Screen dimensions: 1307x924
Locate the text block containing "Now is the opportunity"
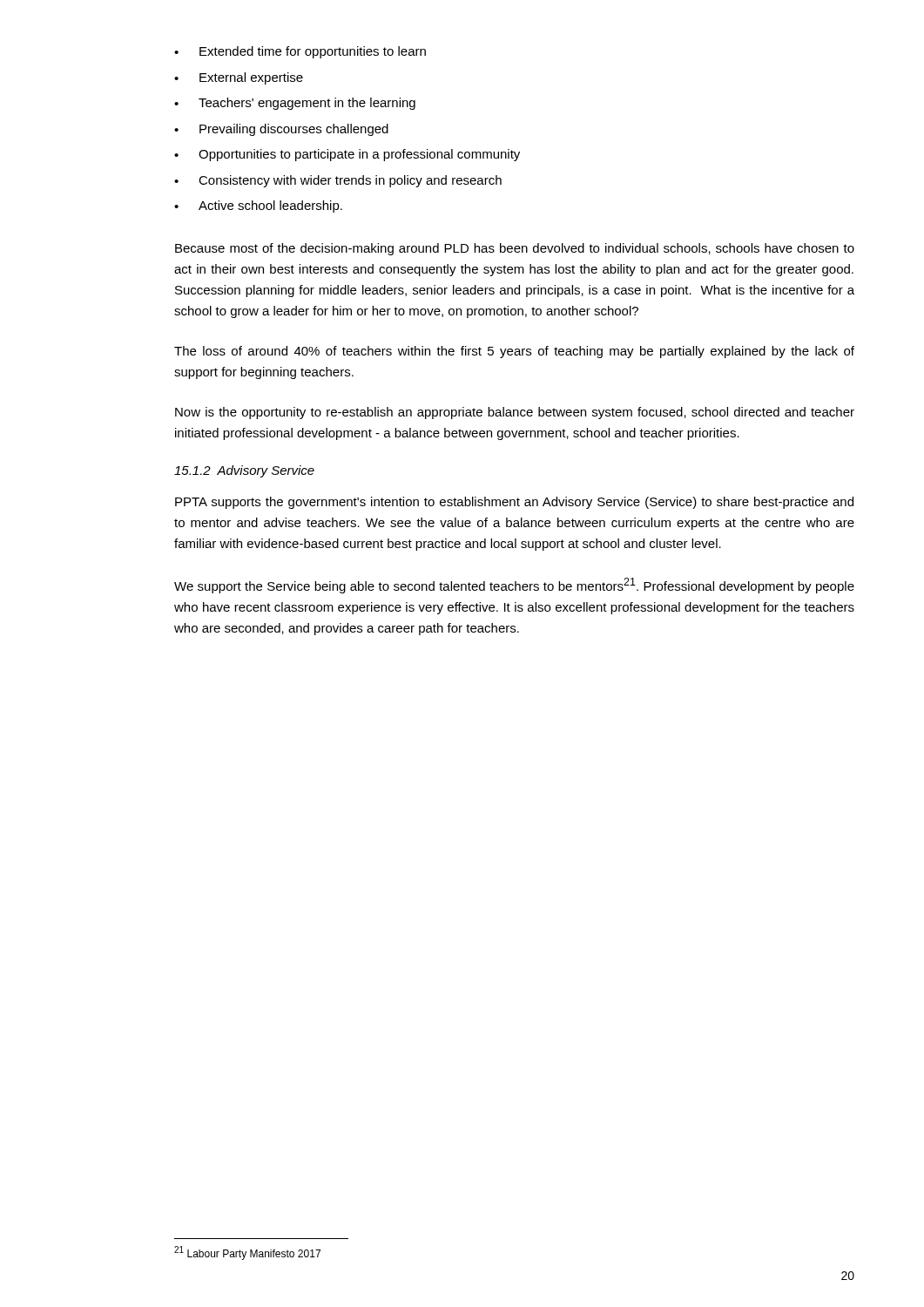(x=514, y=422)
